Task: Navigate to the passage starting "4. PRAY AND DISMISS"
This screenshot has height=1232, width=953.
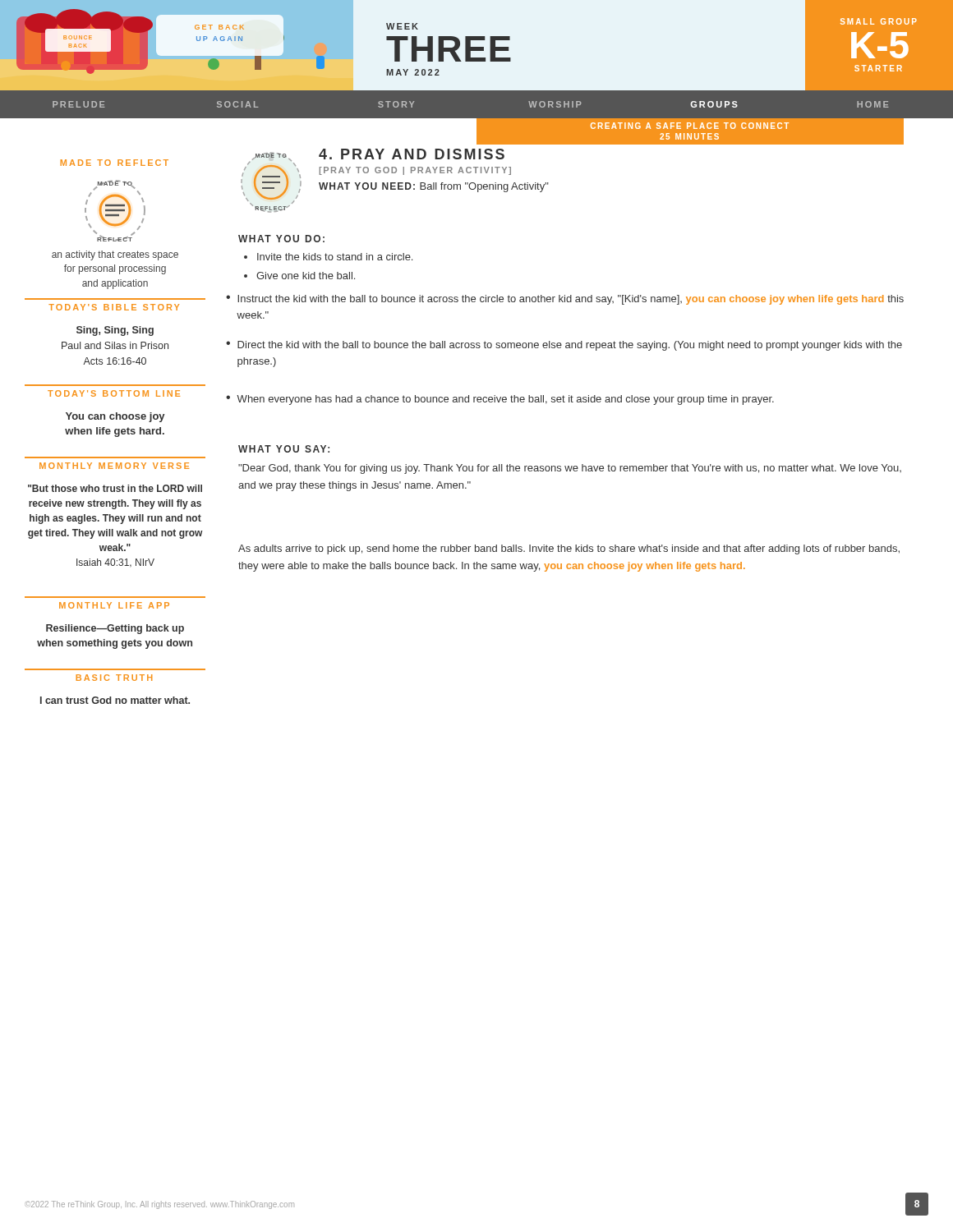Action: (x=413, y=154)
